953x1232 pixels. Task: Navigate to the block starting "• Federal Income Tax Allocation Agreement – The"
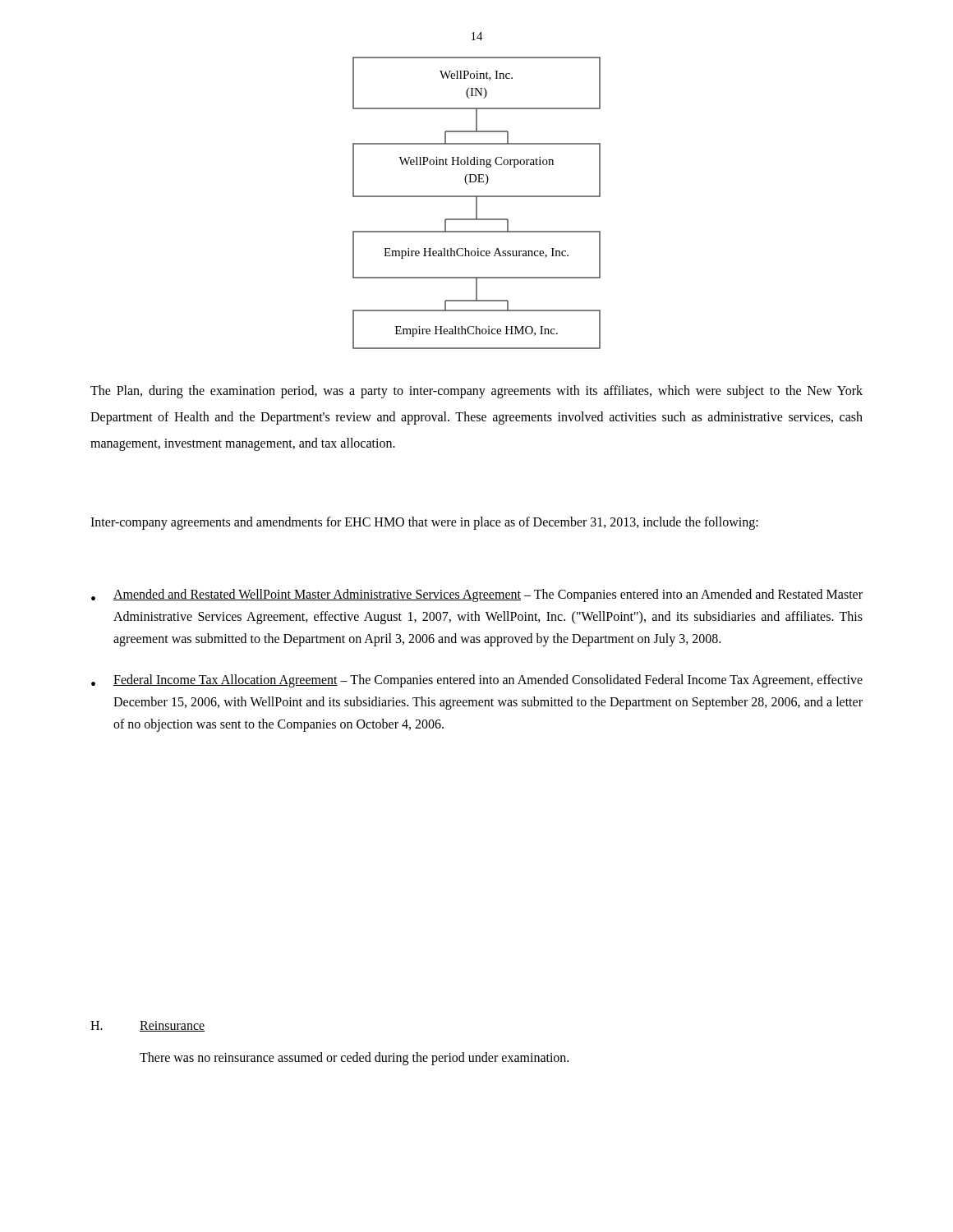476,702
